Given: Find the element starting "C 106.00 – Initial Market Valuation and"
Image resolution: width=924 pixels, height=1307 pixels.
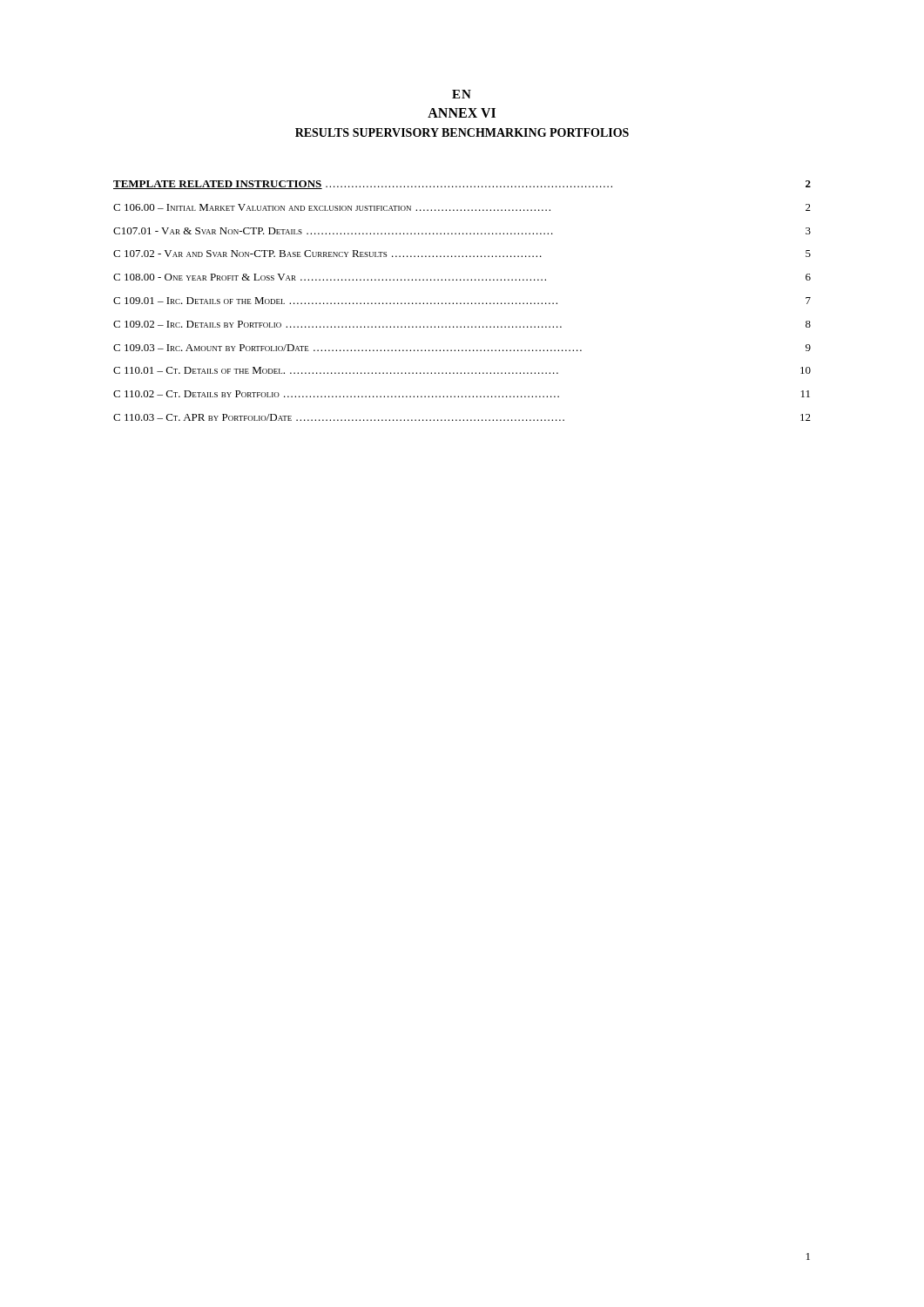Looking at the screenshot, I should coord(462,208).
